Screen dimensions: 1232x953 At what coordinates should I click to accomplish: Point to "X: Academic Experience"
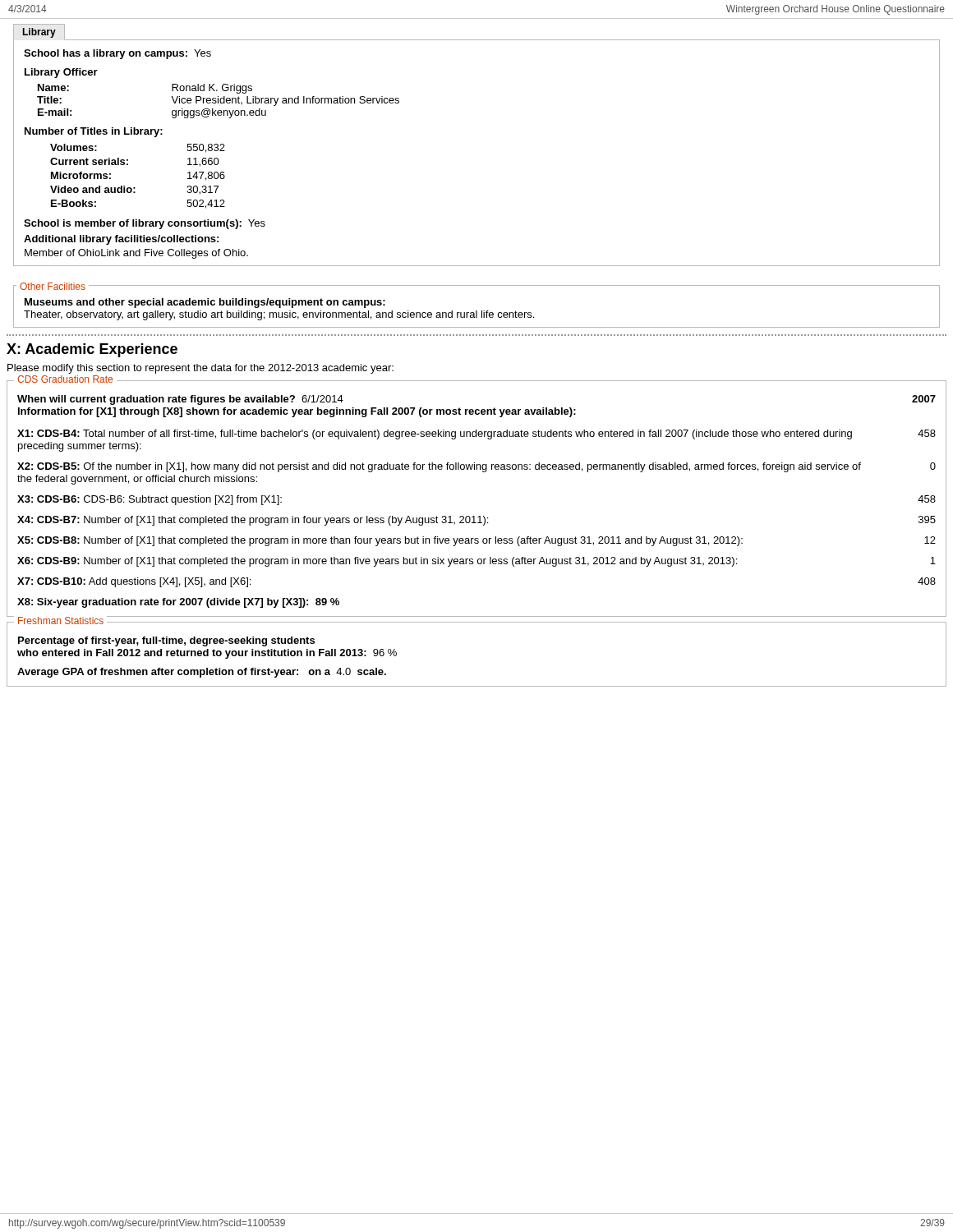point(92,349)
